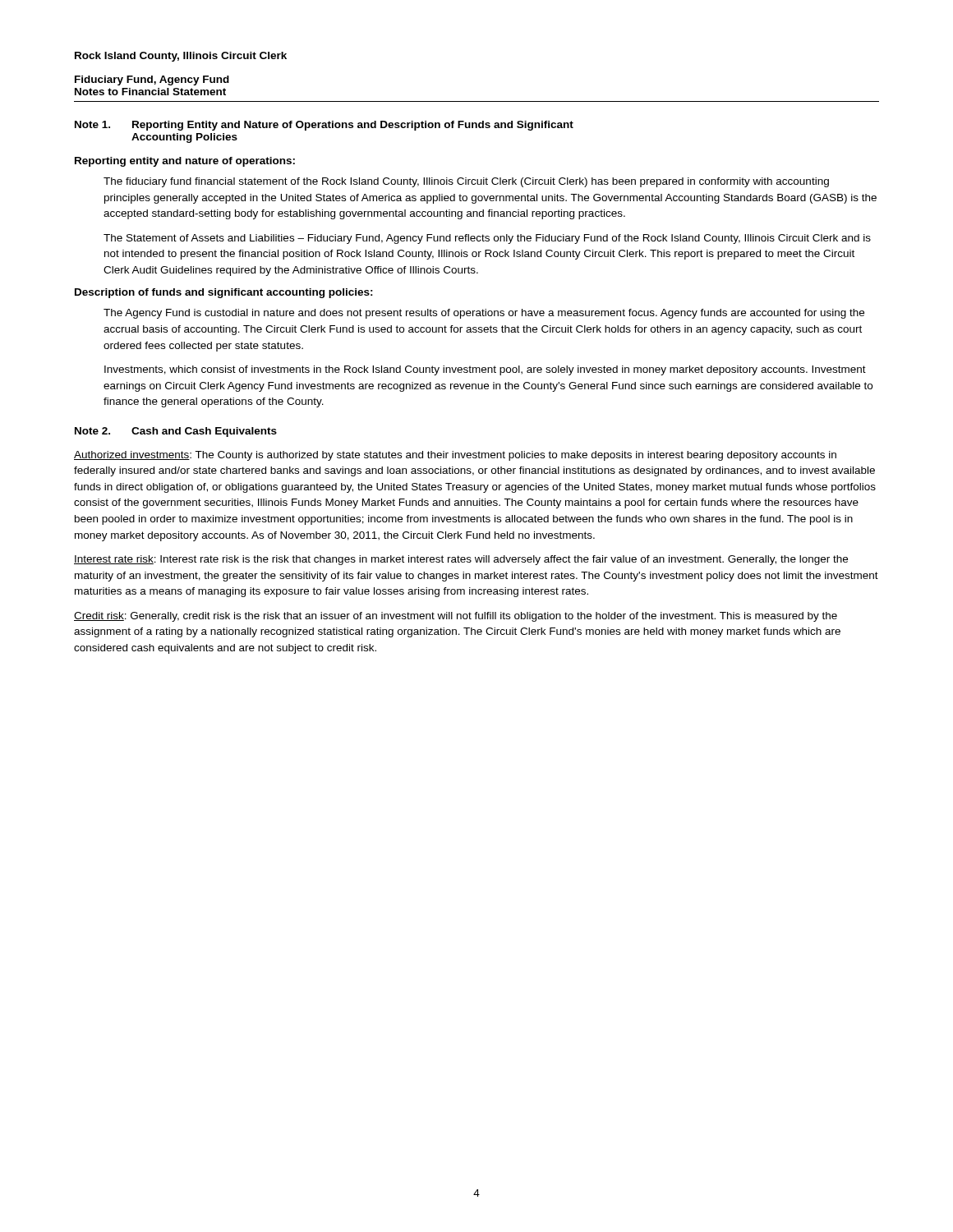Find the block on this page that starts "The Agency Fund"
This screenshot has width=953, height=1232.
click(x=484, y=329)
